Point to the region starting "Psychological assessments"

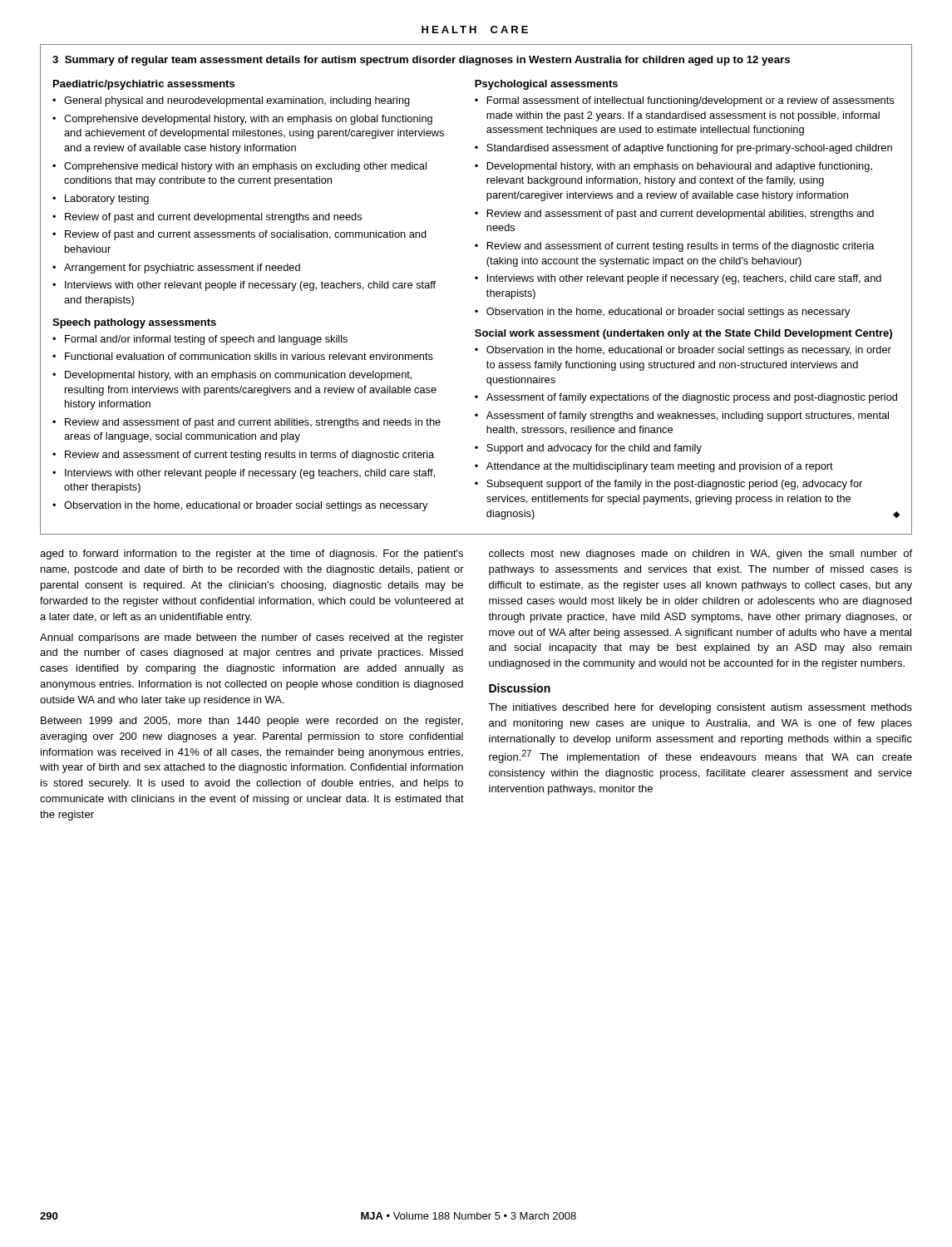(x=546, y=84)
